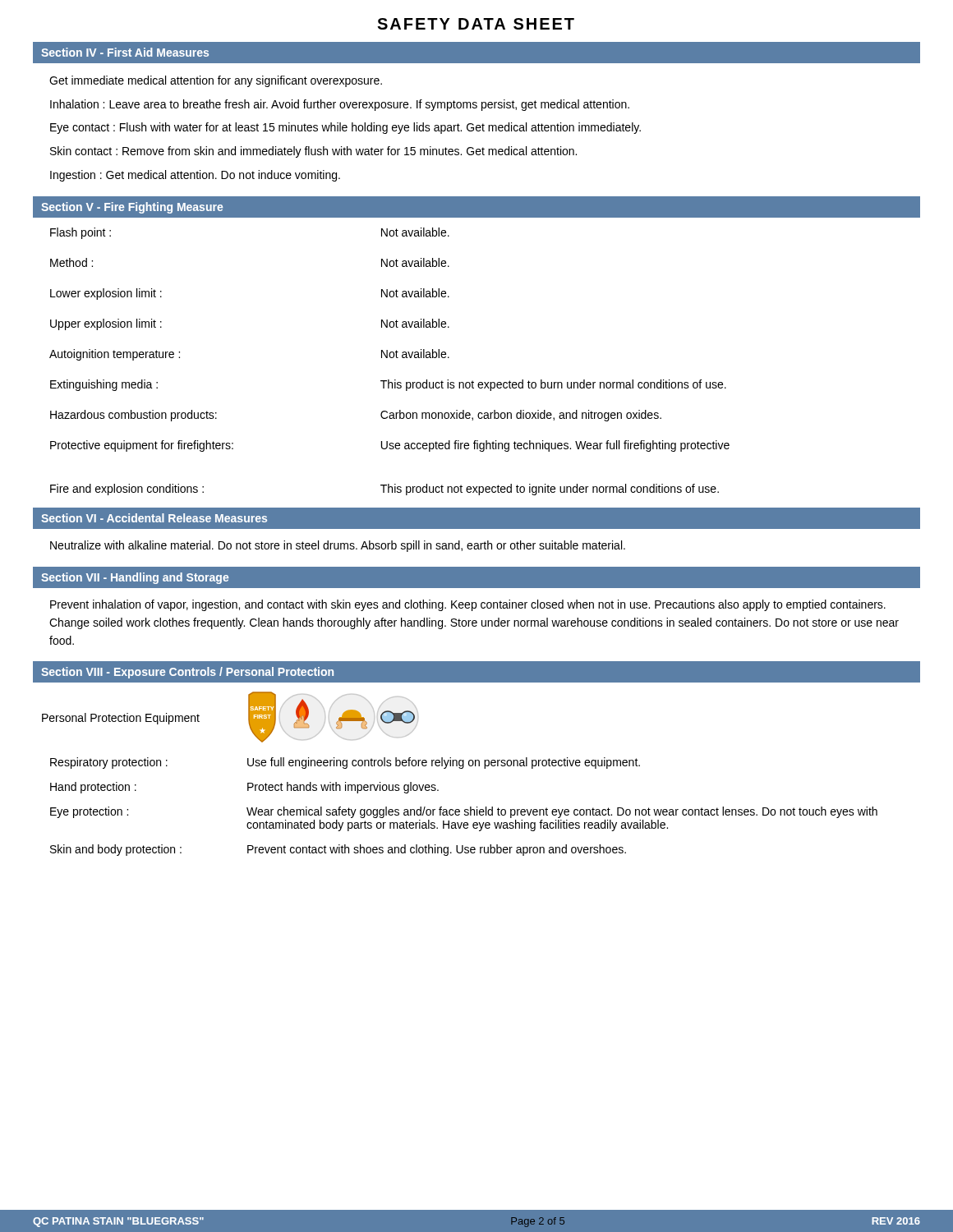953x1232 pixels.
Task: Click on the block starting "Section V - Fire Fighting"
Action: point(132,207)
